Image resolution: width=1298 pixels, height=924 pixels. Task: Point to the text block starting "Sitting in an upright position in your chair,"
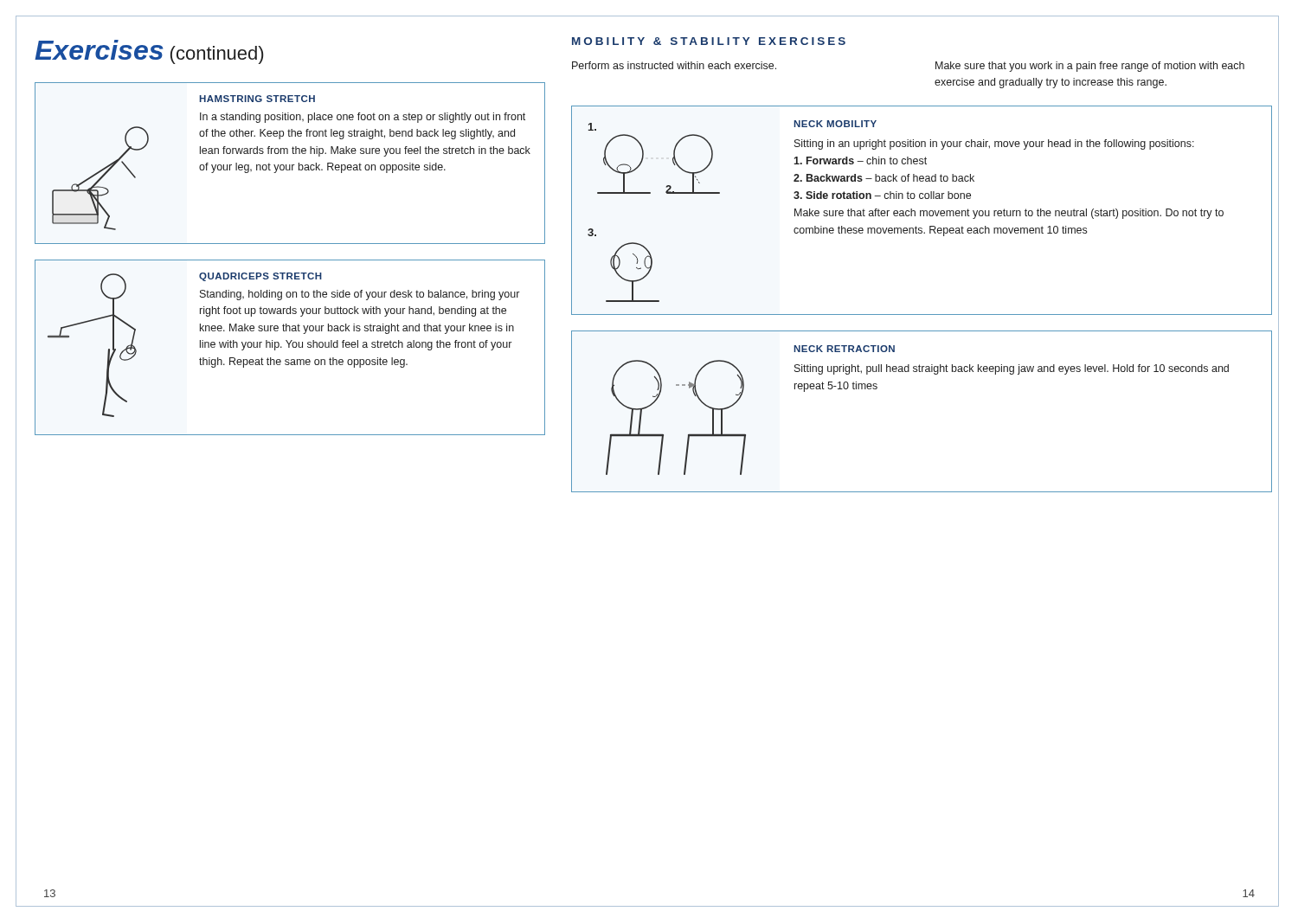994,144
